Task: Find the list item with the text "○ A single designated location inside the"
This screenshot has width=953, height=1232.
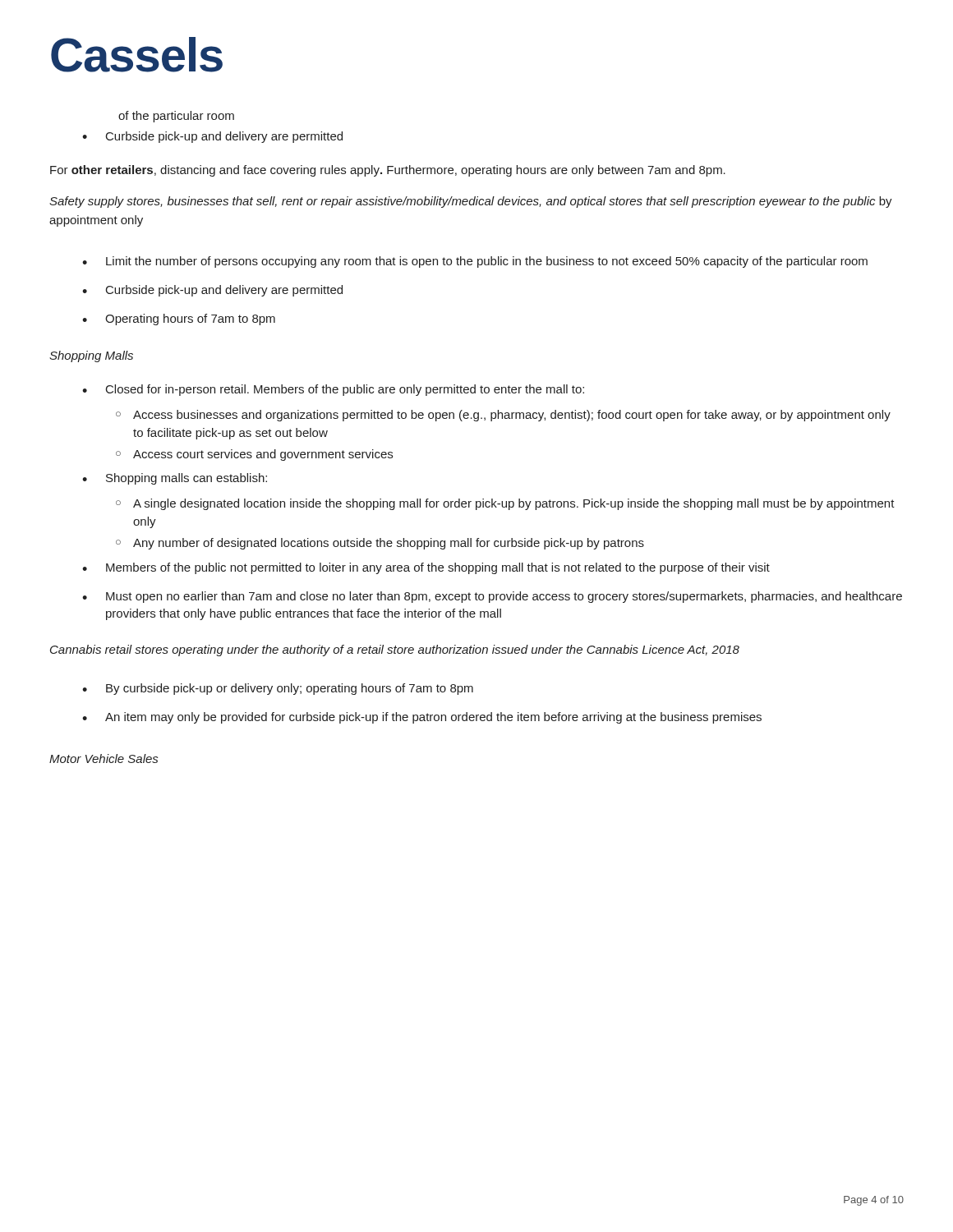Action: (x=509, y=513)
